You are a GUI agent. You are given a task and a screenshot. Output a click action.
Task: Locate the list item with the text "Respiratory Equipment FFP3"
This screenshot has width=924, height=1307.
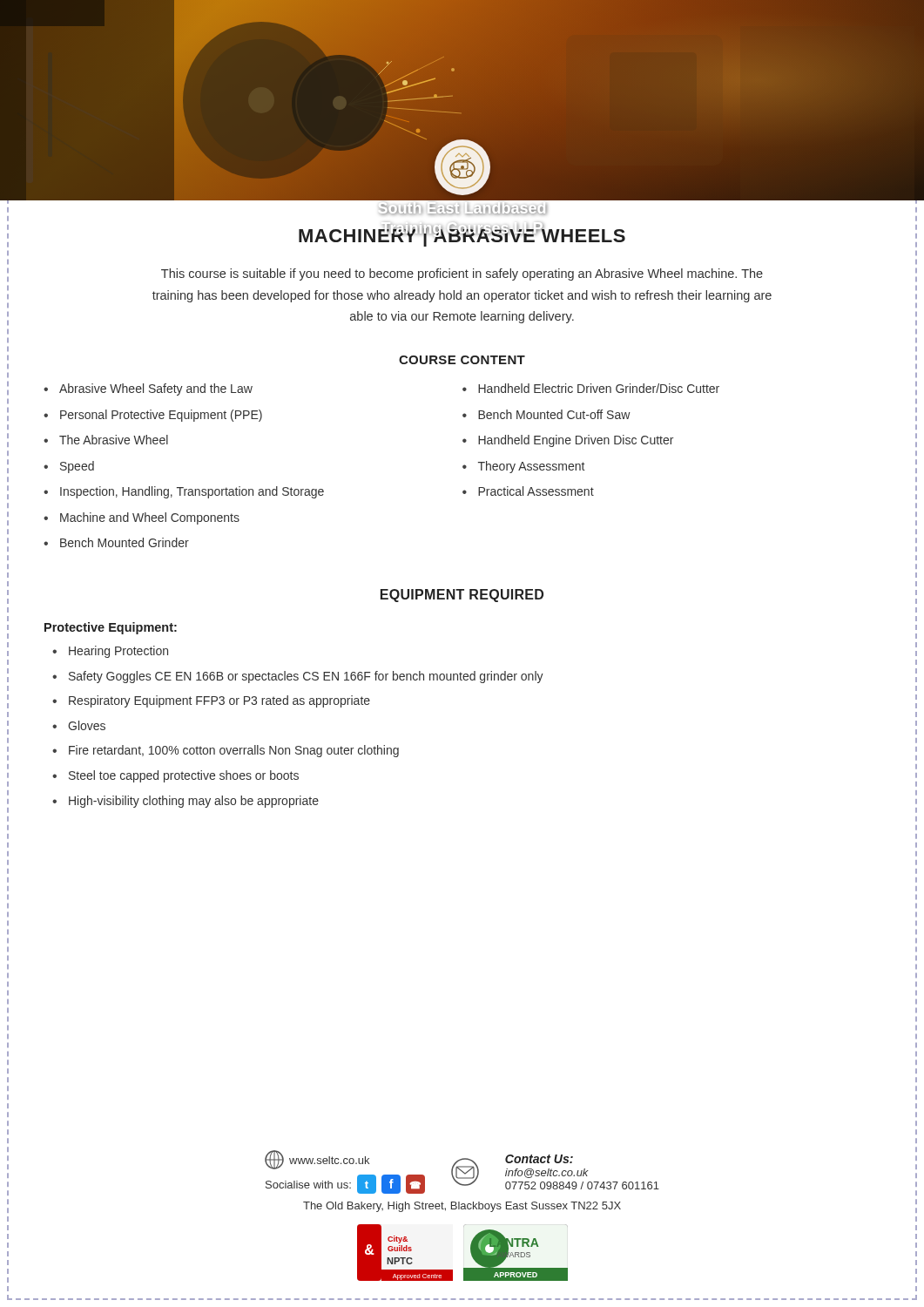click(219, 701)
